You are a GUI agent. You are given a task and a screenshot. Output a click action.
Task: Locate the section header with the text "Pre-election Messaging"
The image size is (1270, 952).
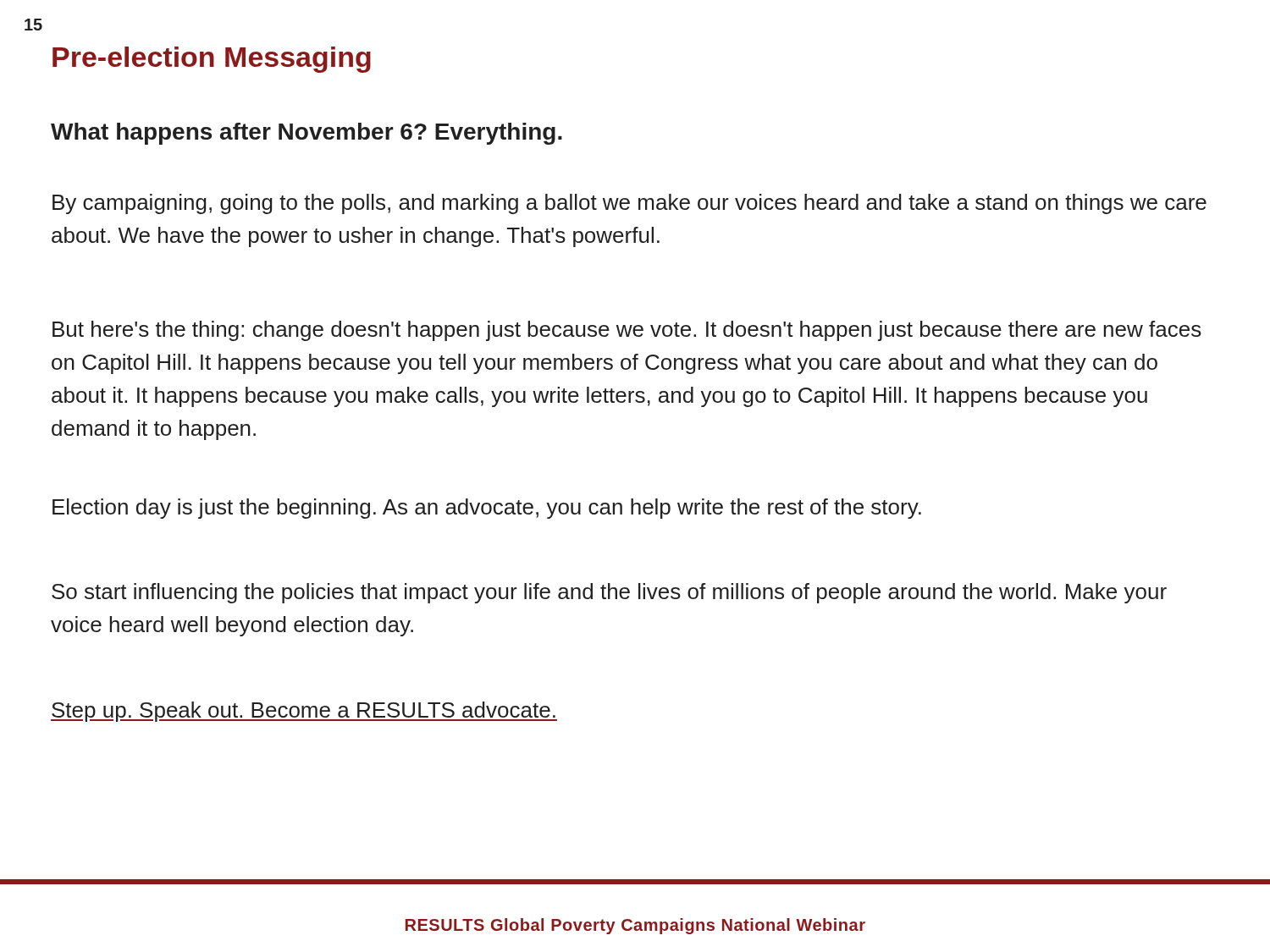click(x=212, y=57)
